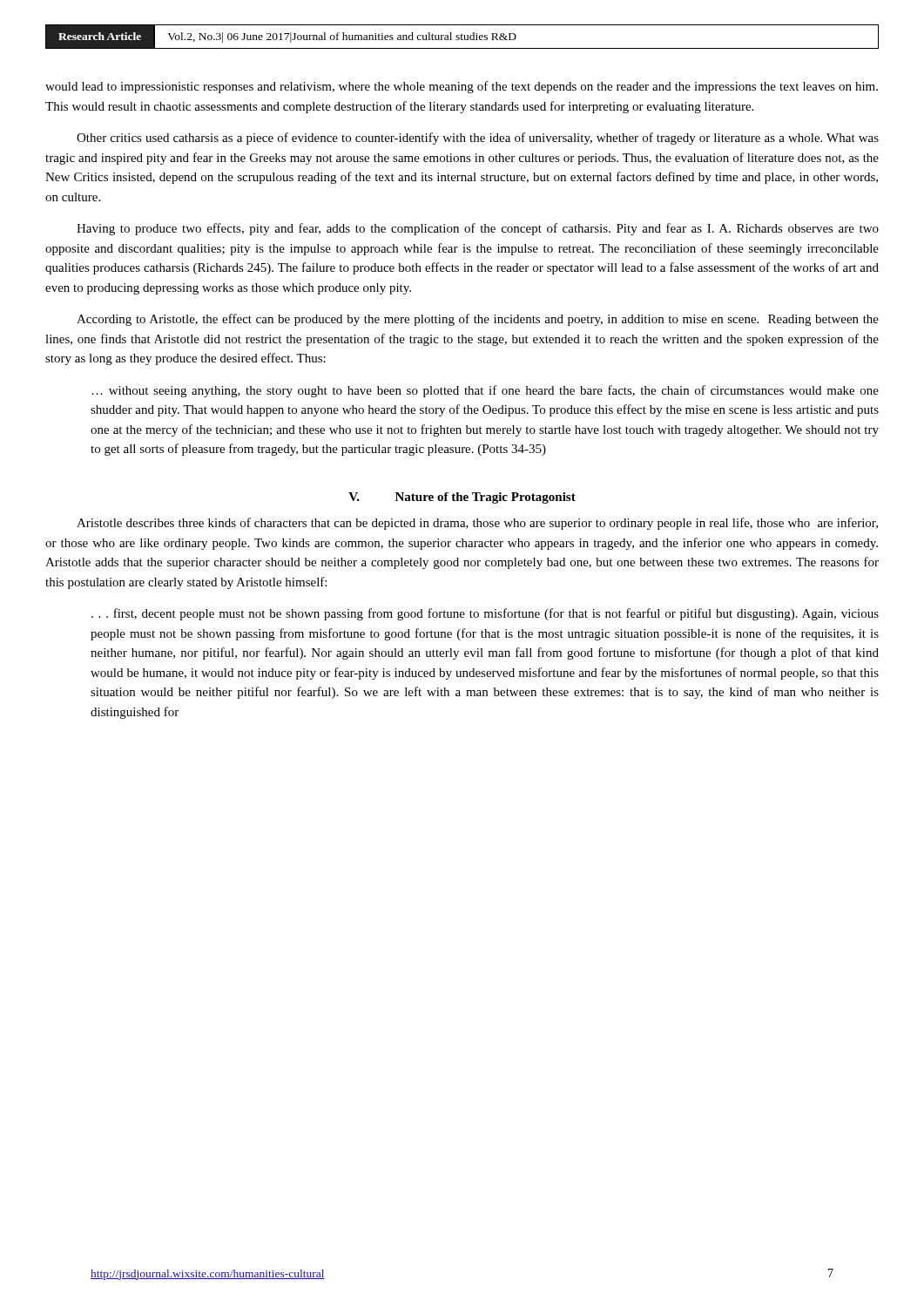Find the region starting "… without seeing anything, the story ought"
The width and height of the screenshot is (924, 1307).
coord(485,420)
